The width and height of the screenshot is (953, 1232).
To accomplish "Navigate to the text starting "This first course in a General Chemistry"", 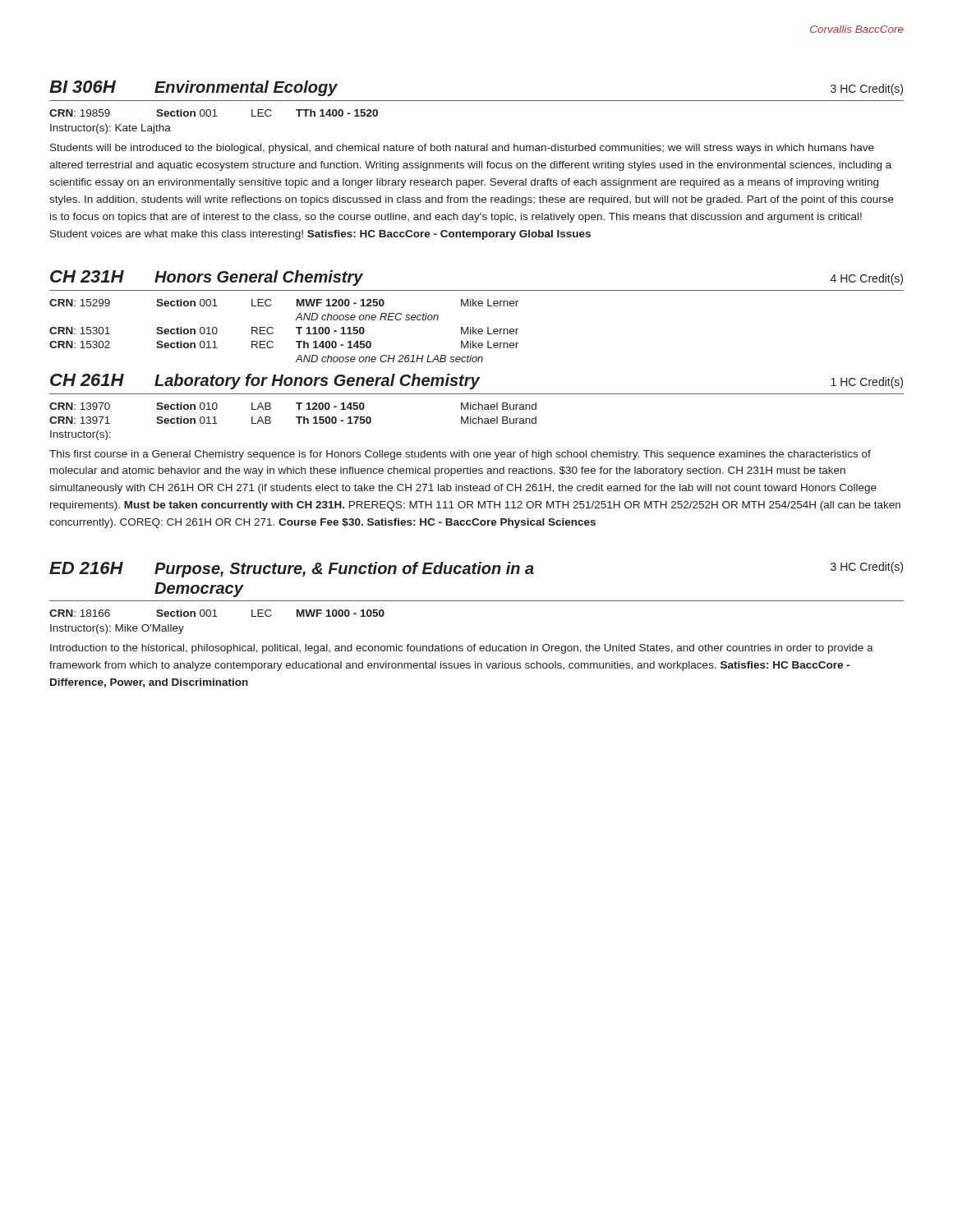I will click(475, 488).
